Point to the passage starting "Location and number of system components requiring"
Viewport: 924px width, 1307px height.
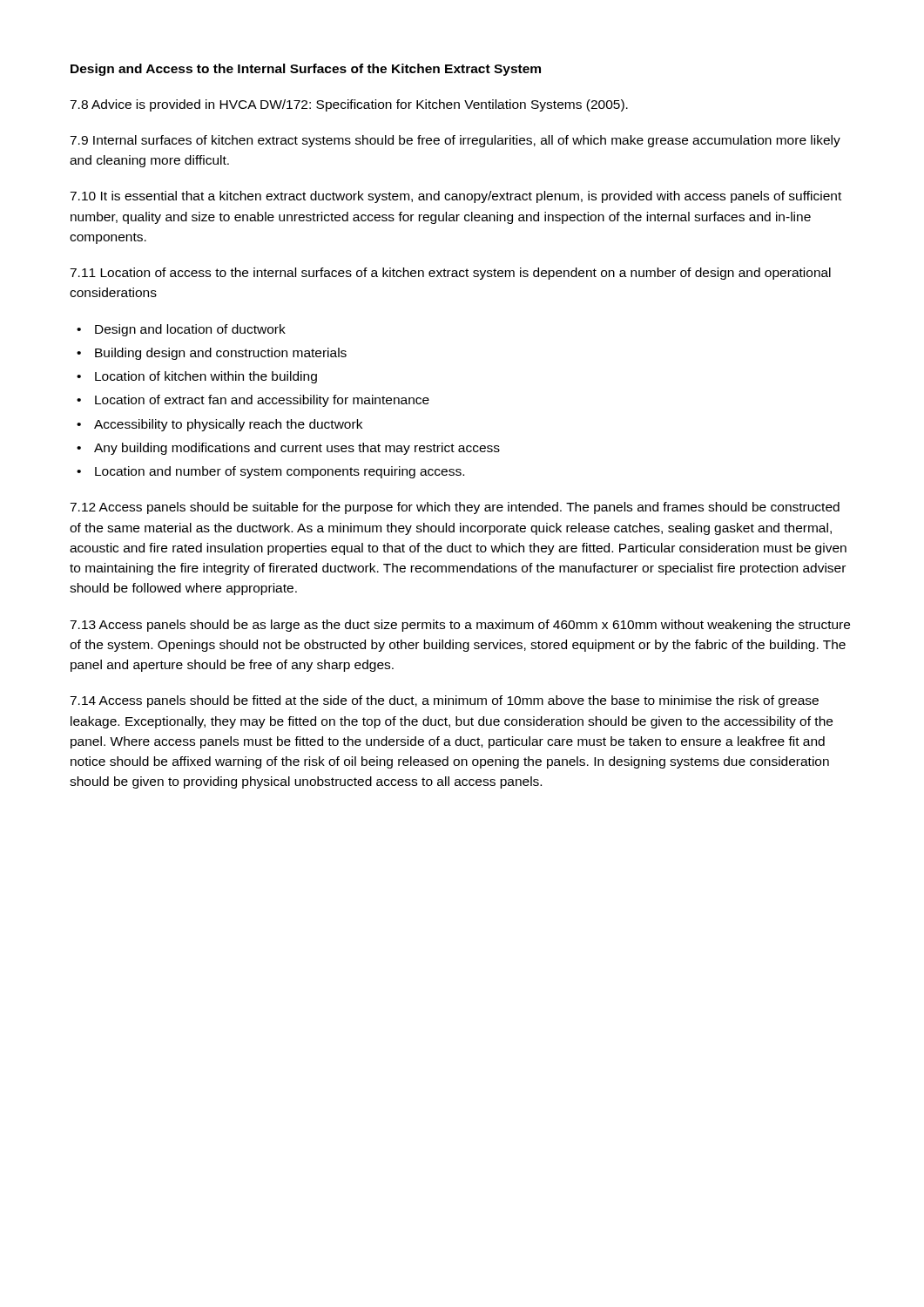[280, 471]
